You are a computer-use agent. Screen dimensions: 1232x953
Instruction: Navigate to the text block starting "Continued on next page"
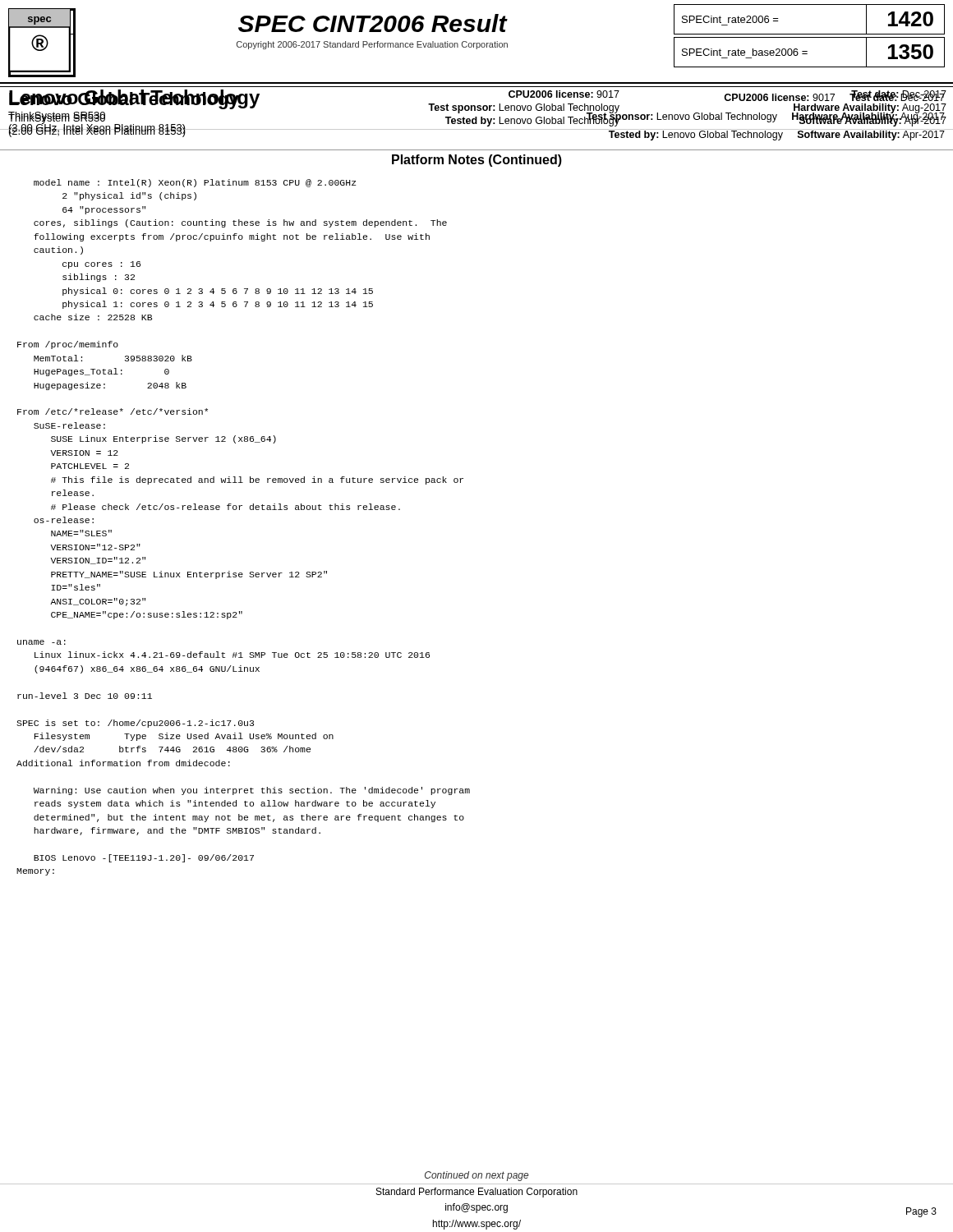coord(476,1175)
